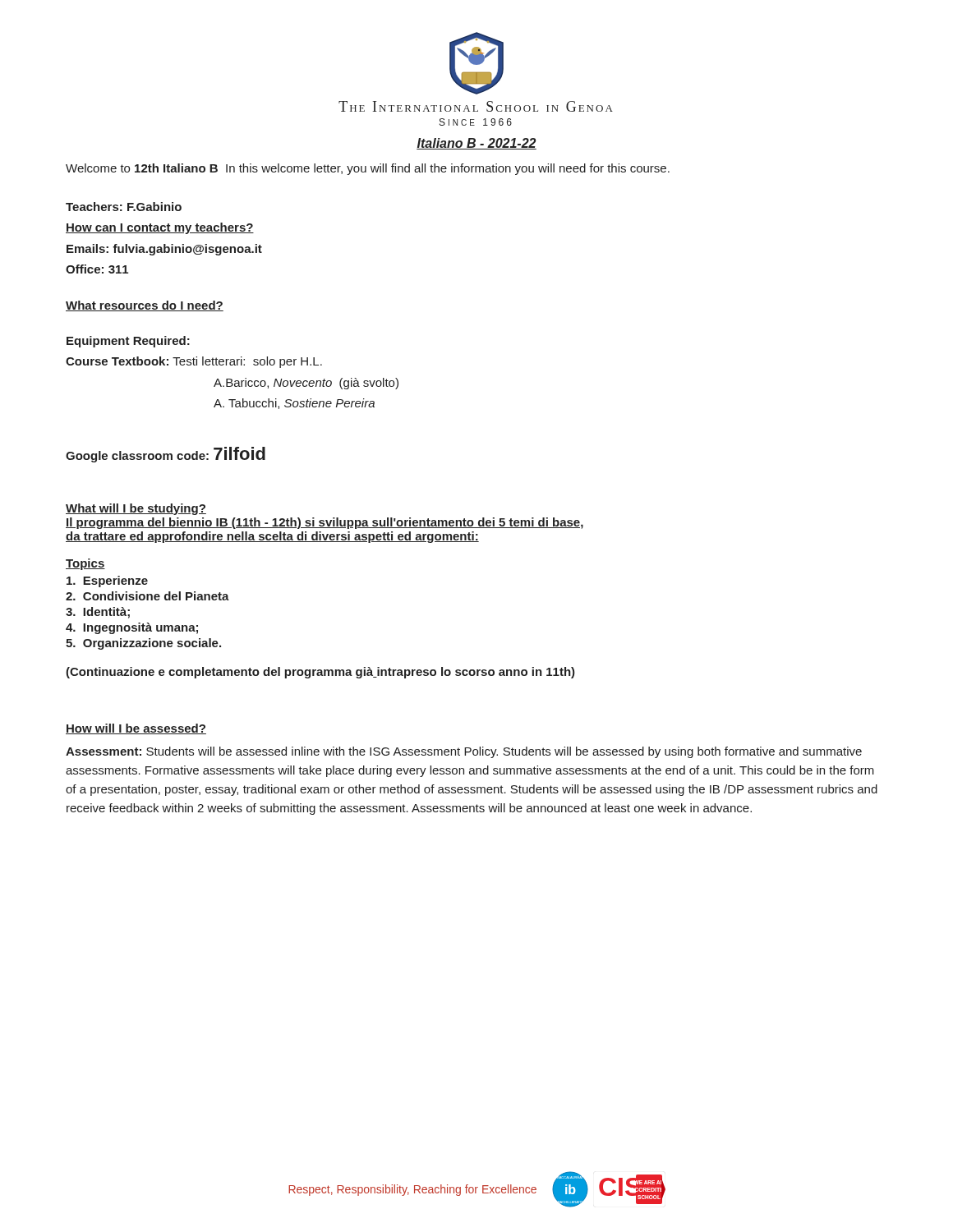Image resolution: width=953 pixels, height=1232 pixels.
Task: Find the element starting "Equipment Required: Course Textbook: Testi"
Action: [128, 342]
